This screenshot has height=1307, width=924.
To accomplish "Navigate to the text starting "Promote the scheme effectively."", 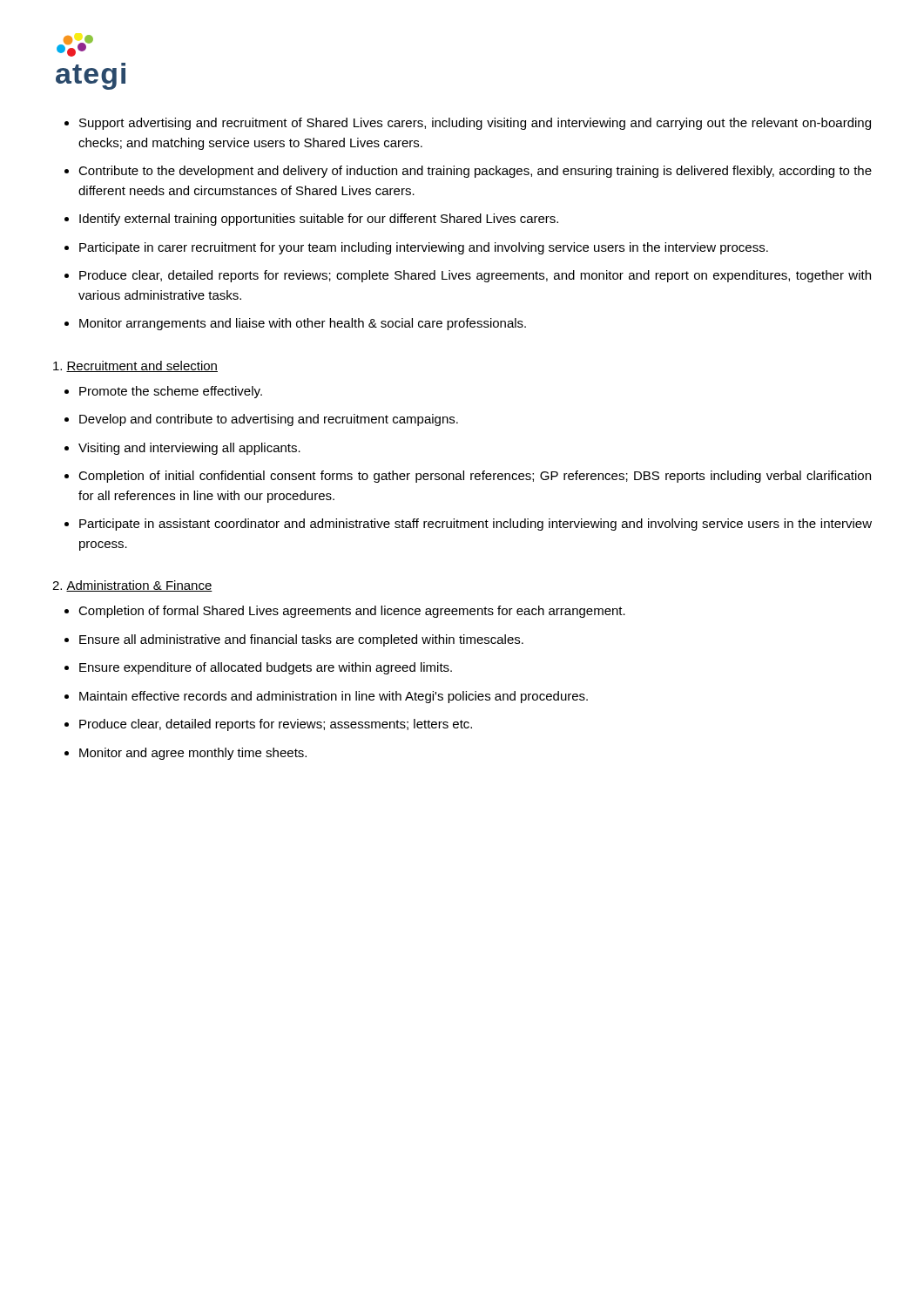I will tap(171, 390).
